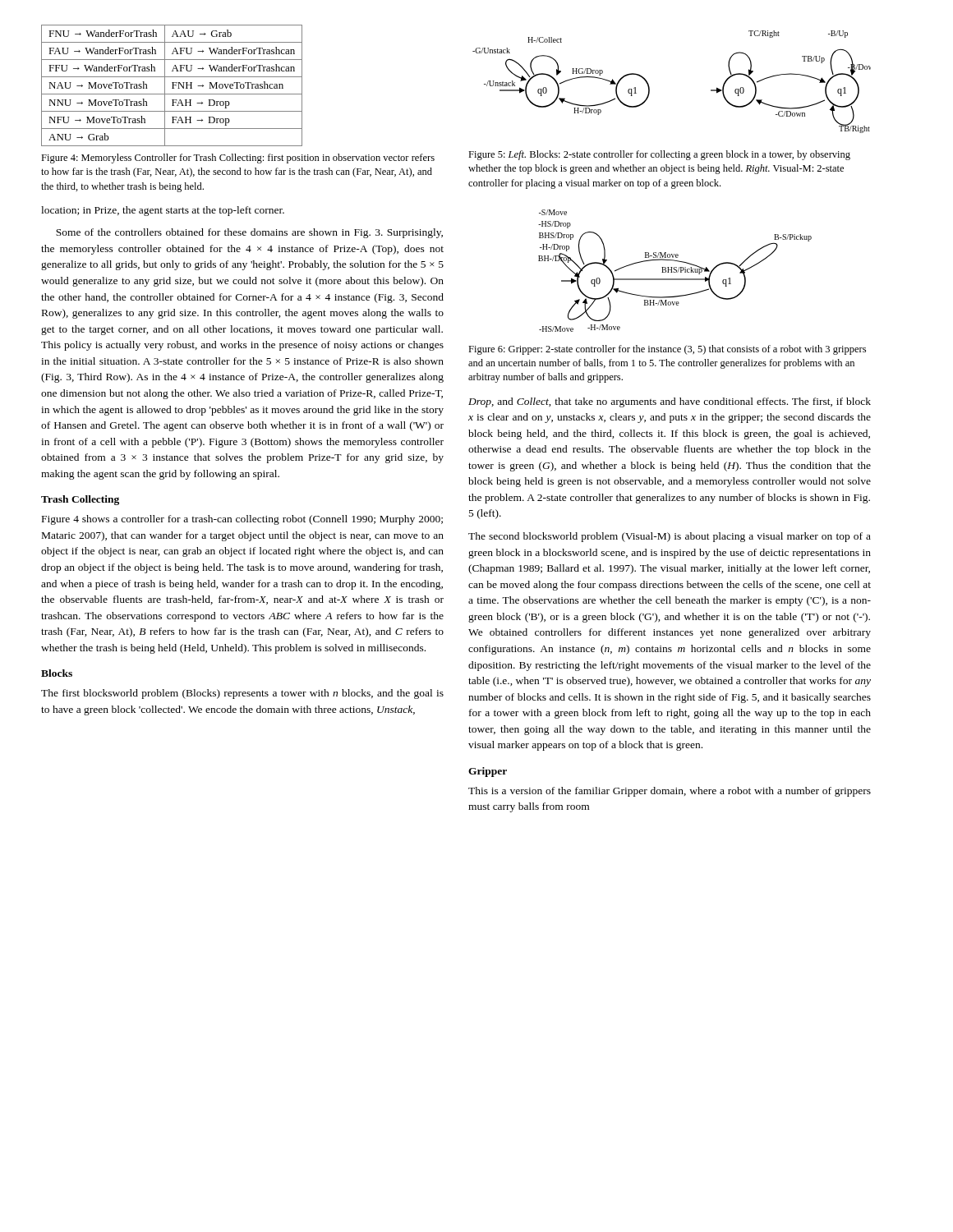Locate the block starting "Figure 5: Left. Blocks: 2-state controller for"
The image size is (953, 1232).
pos(659,169)
